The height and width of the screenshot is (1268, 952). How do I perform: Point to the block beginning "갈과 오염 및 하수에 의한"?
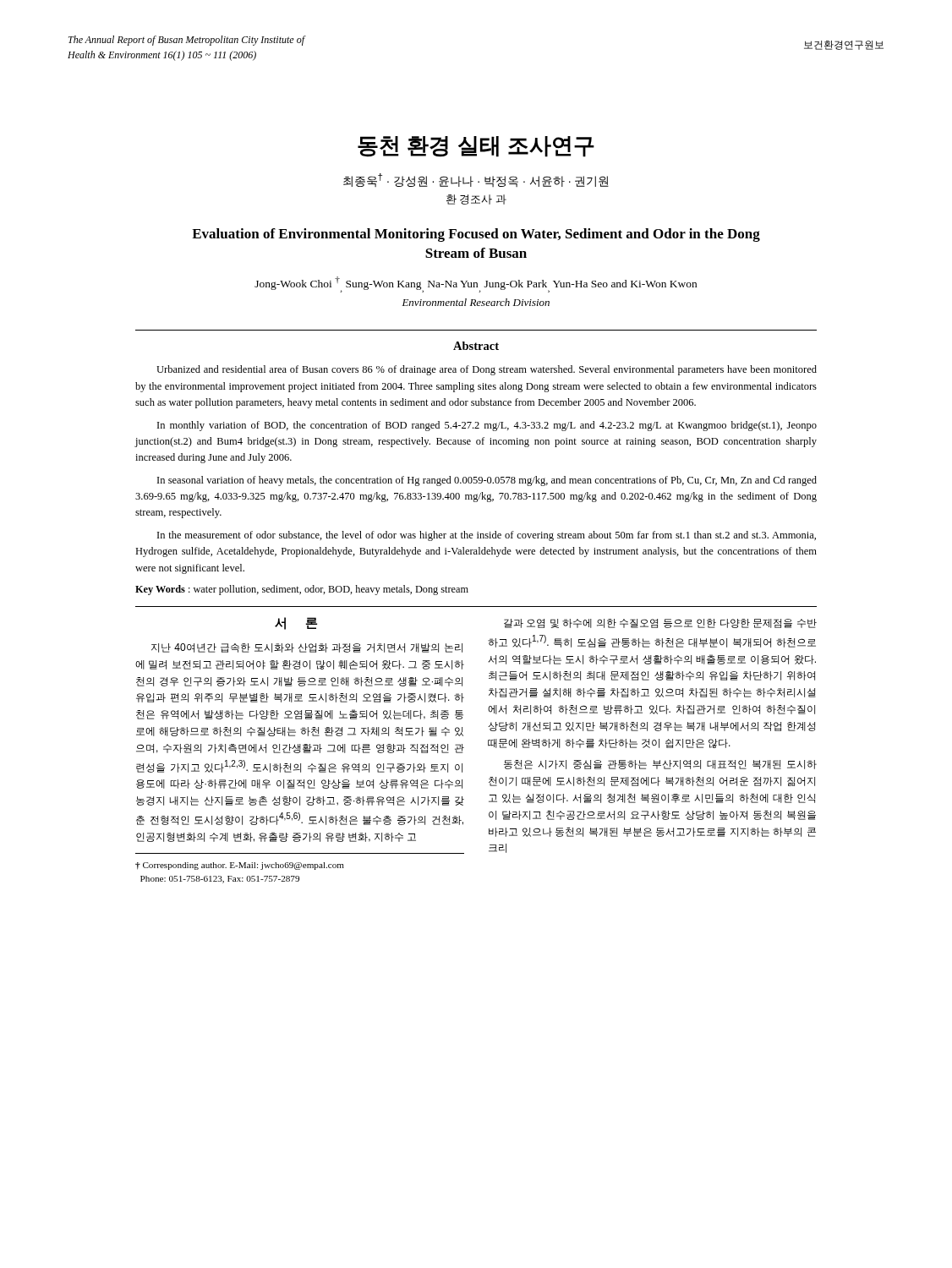[x=652, y=683]
